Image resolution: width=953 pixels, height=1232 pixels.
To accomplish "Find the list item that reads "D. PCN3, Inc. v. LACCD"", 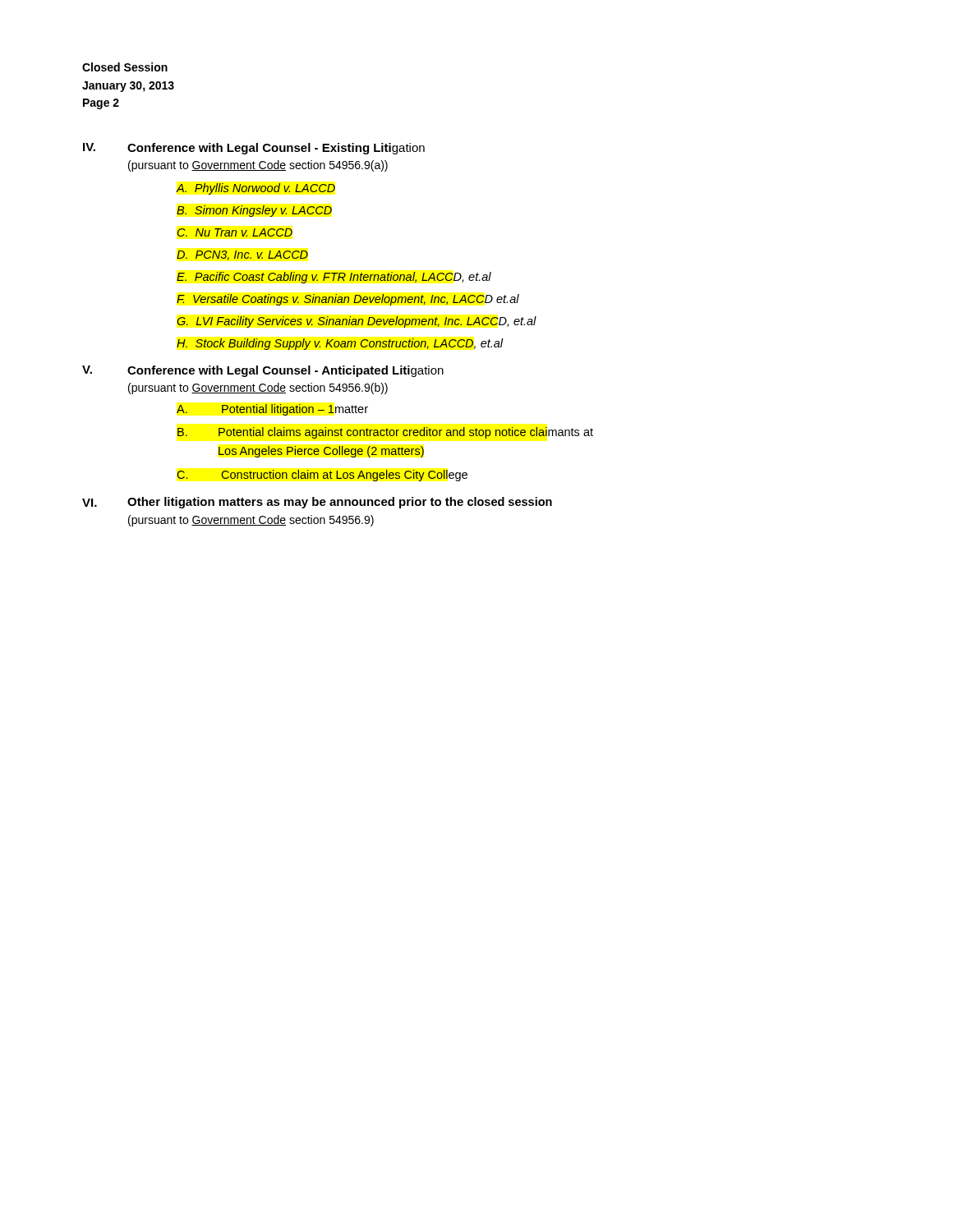I will coord(242,254).
